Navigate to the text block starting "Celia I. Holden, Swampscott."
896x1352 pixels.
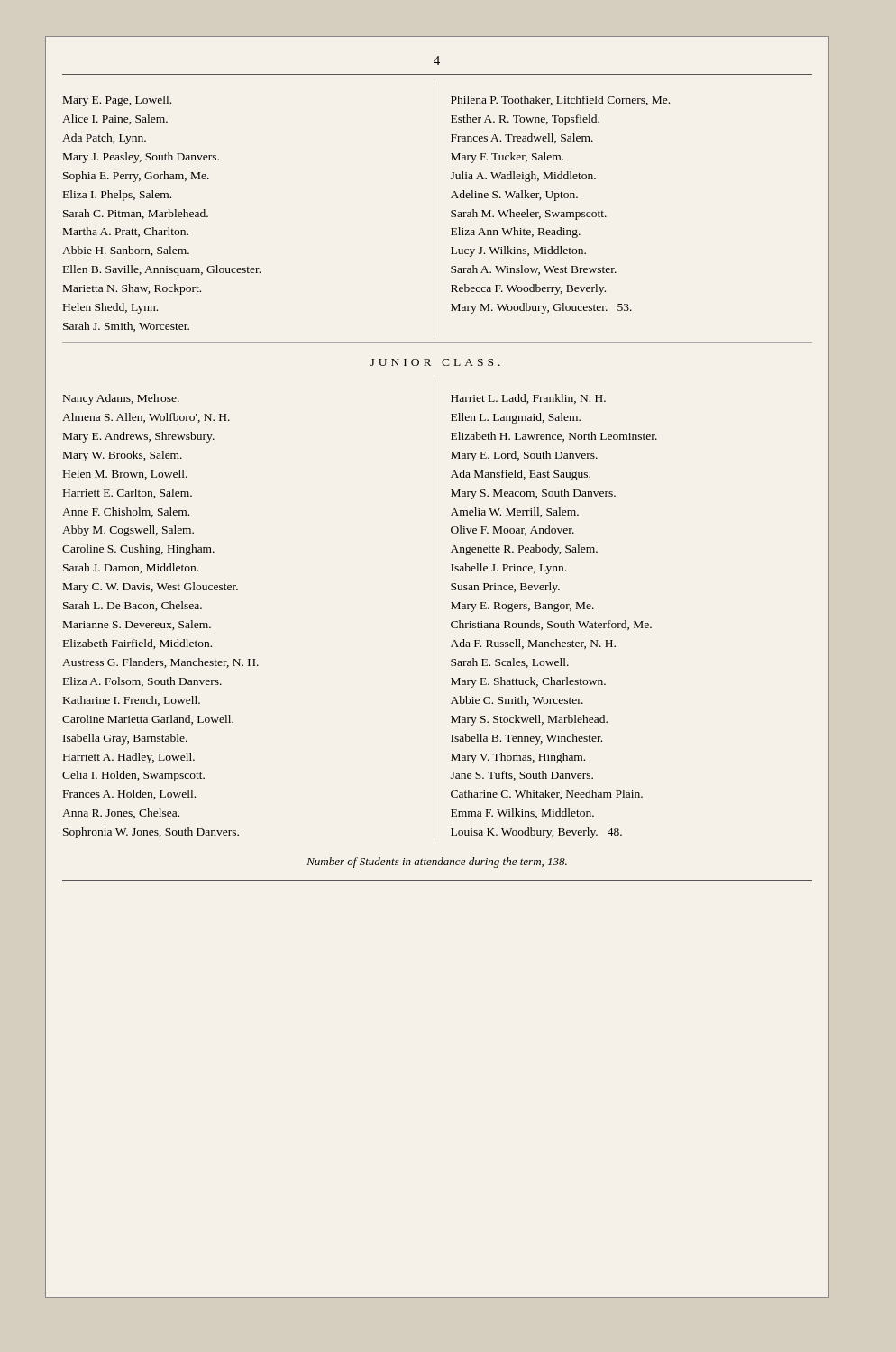pyautogui.click(x=134, y=775)
